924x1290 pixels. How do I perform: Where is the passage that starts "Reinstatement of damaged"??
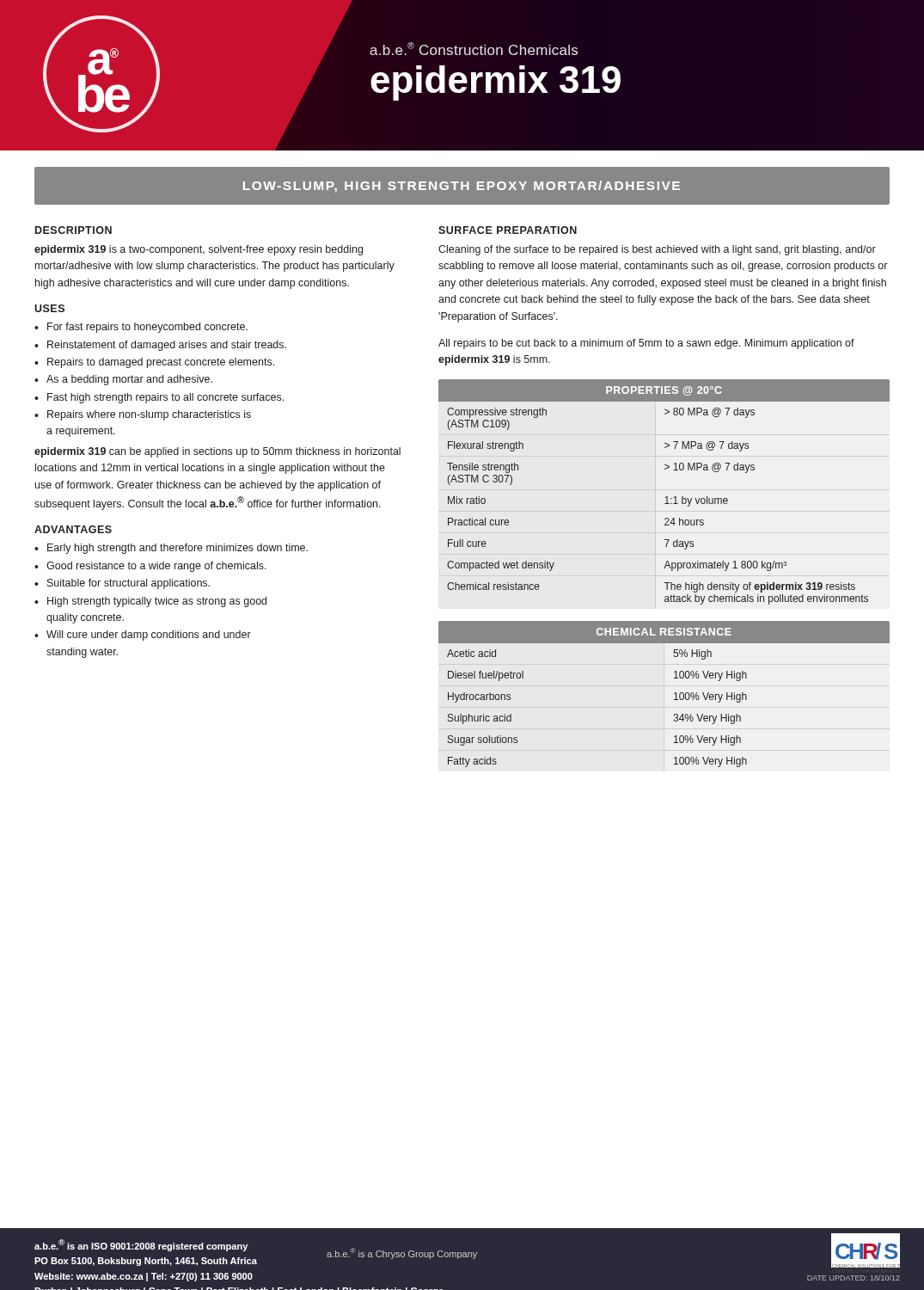pyautogui.click(x=167, y=344)
